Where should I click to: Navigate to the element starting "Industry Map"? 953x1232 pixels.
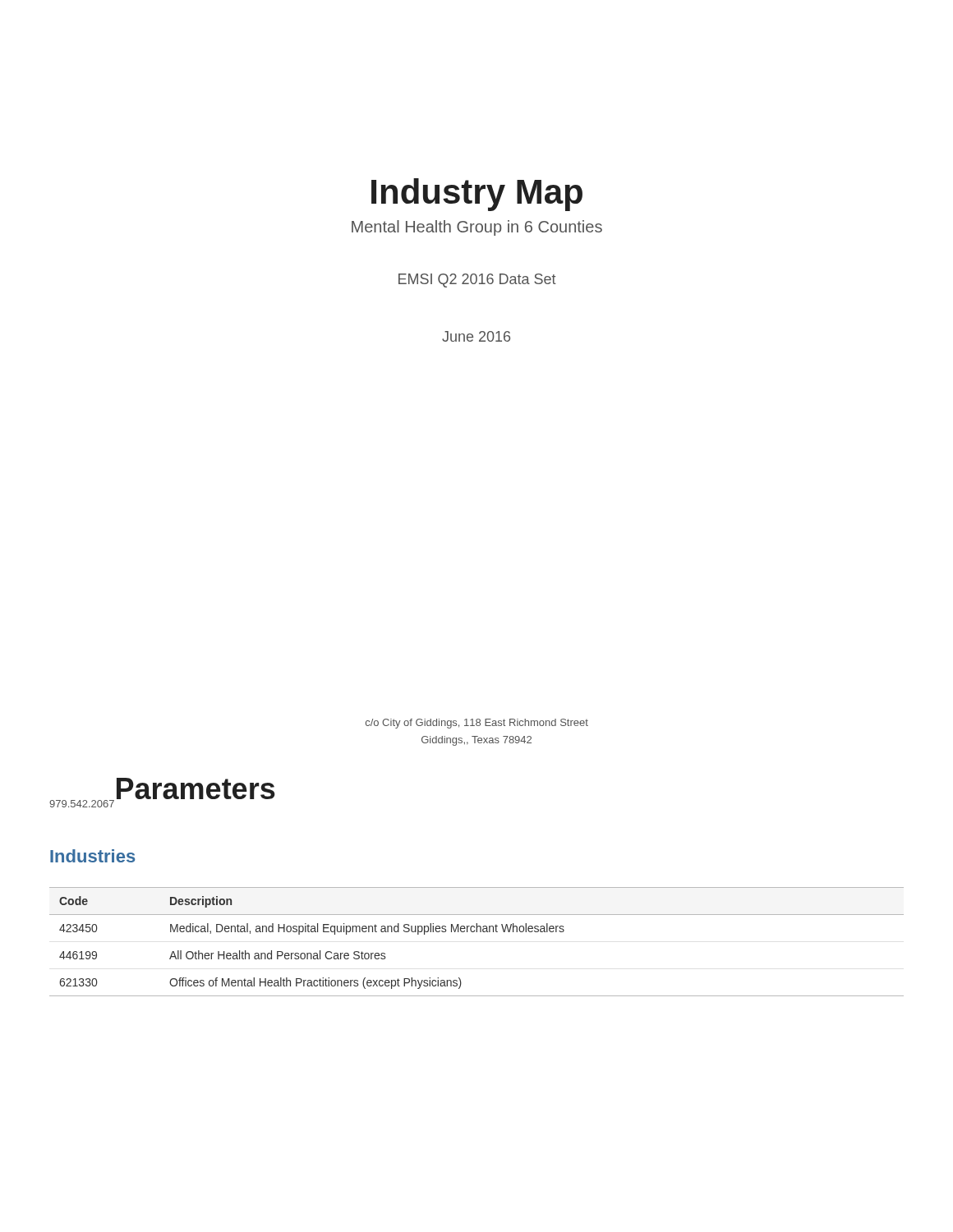476,192
